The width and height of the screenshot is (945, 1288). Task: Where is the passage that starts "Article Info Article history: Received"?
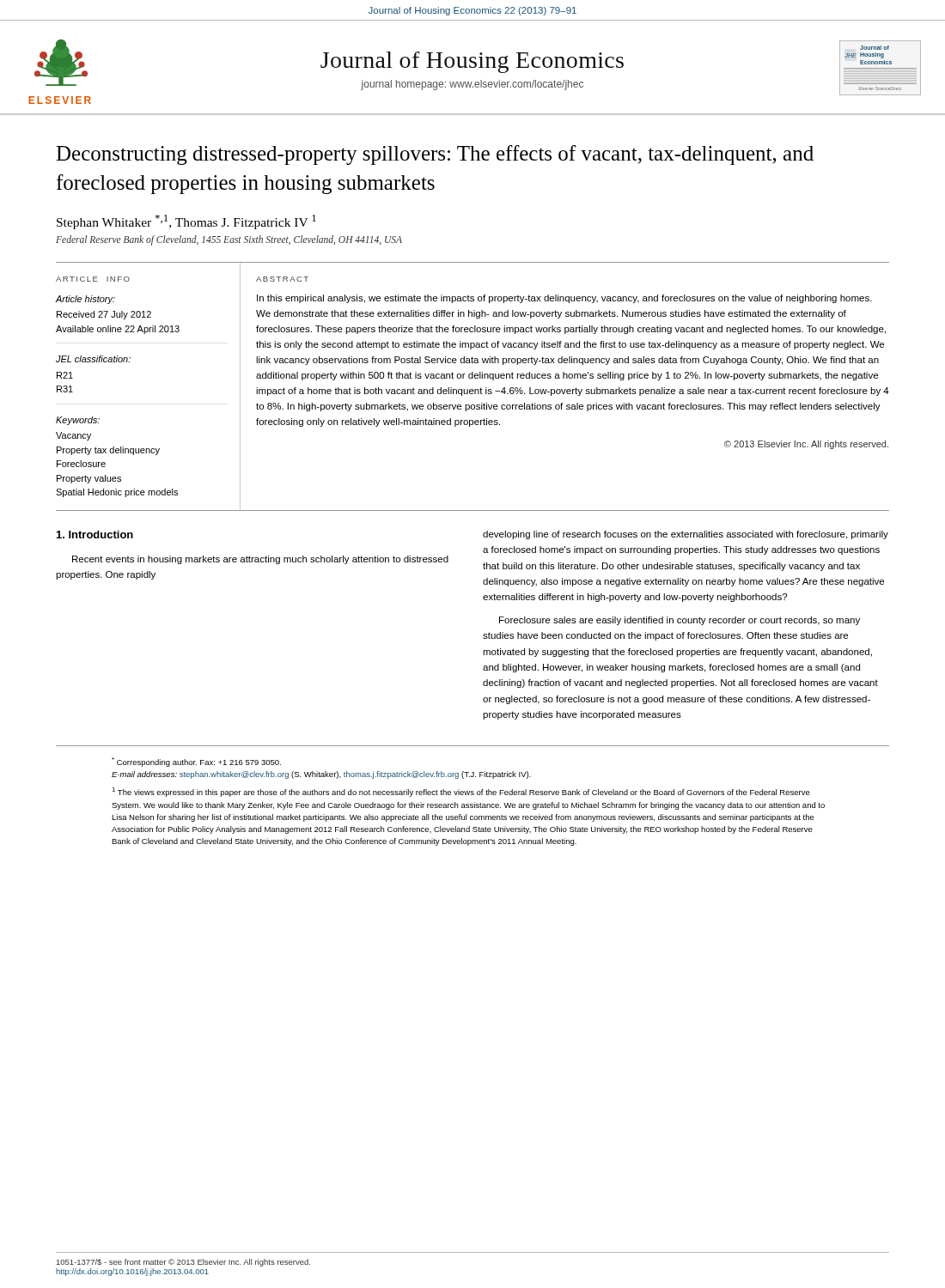[93, 279]
